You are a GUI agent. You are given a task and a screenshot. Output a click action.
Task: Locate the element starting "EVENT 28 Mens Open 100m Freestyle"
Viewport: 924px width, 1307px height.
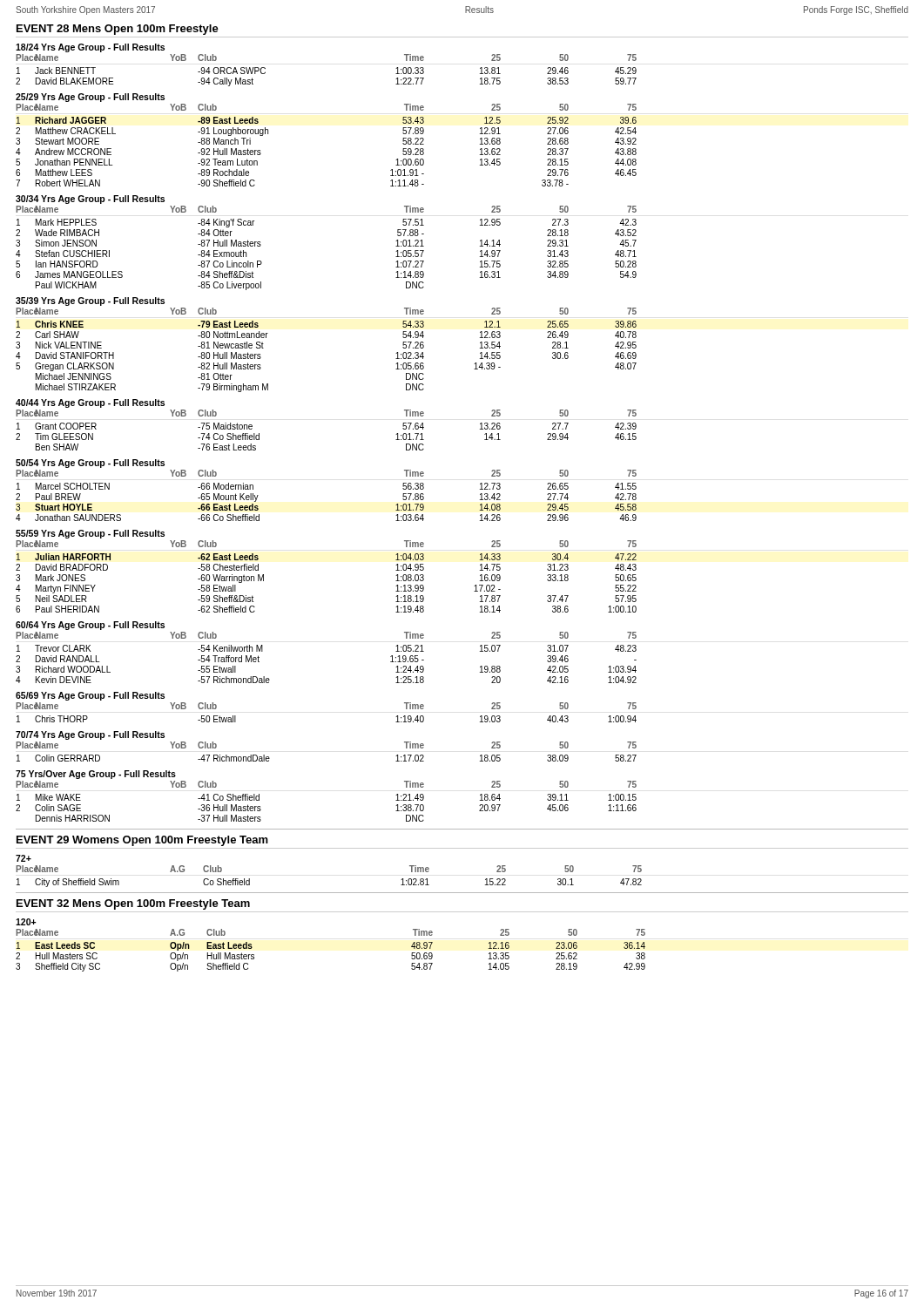click(x=117, y=28)
